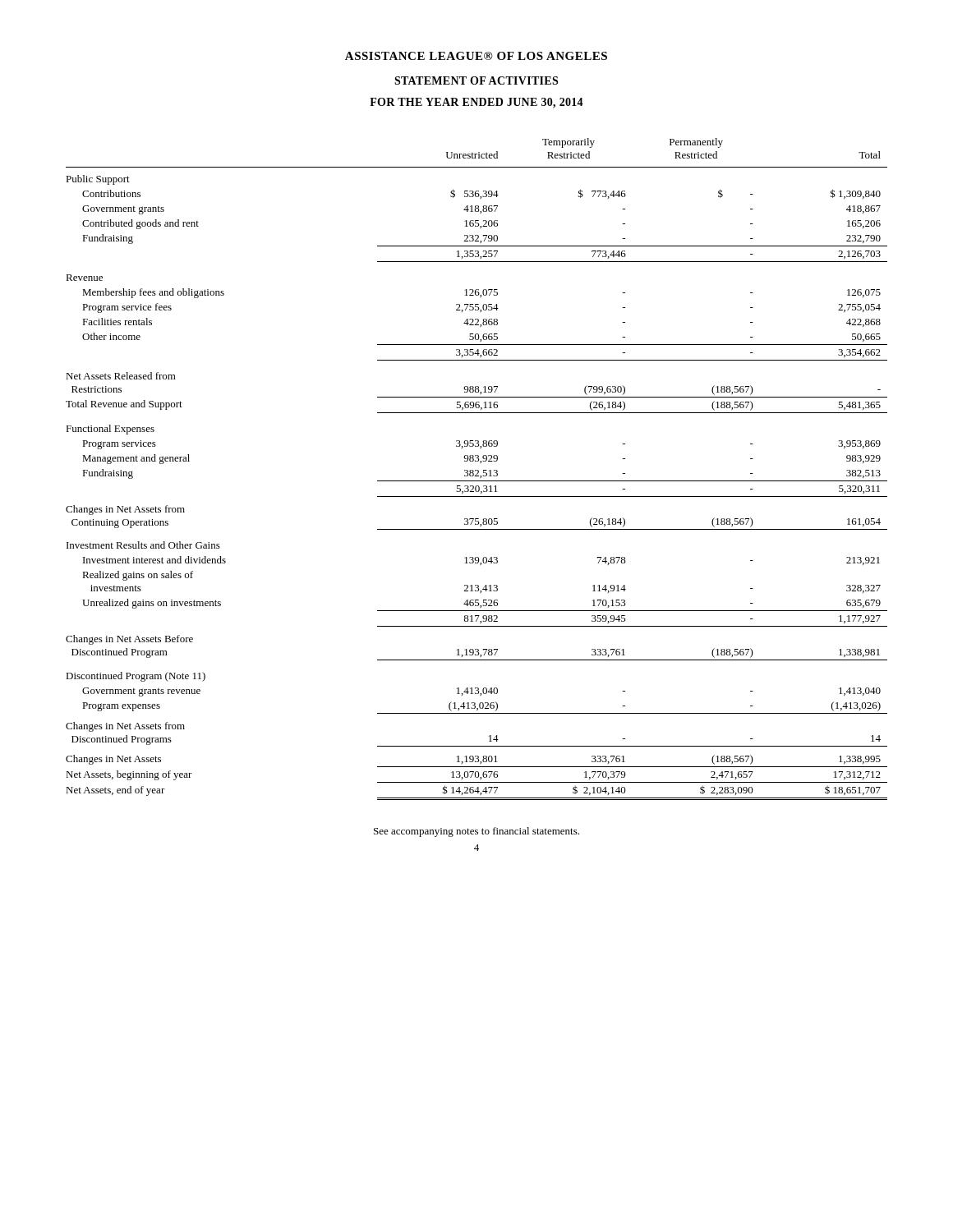Find the table that mentions "Public Support"
The height and width of the screenshot is (1232, 953).
click(476, 467)
